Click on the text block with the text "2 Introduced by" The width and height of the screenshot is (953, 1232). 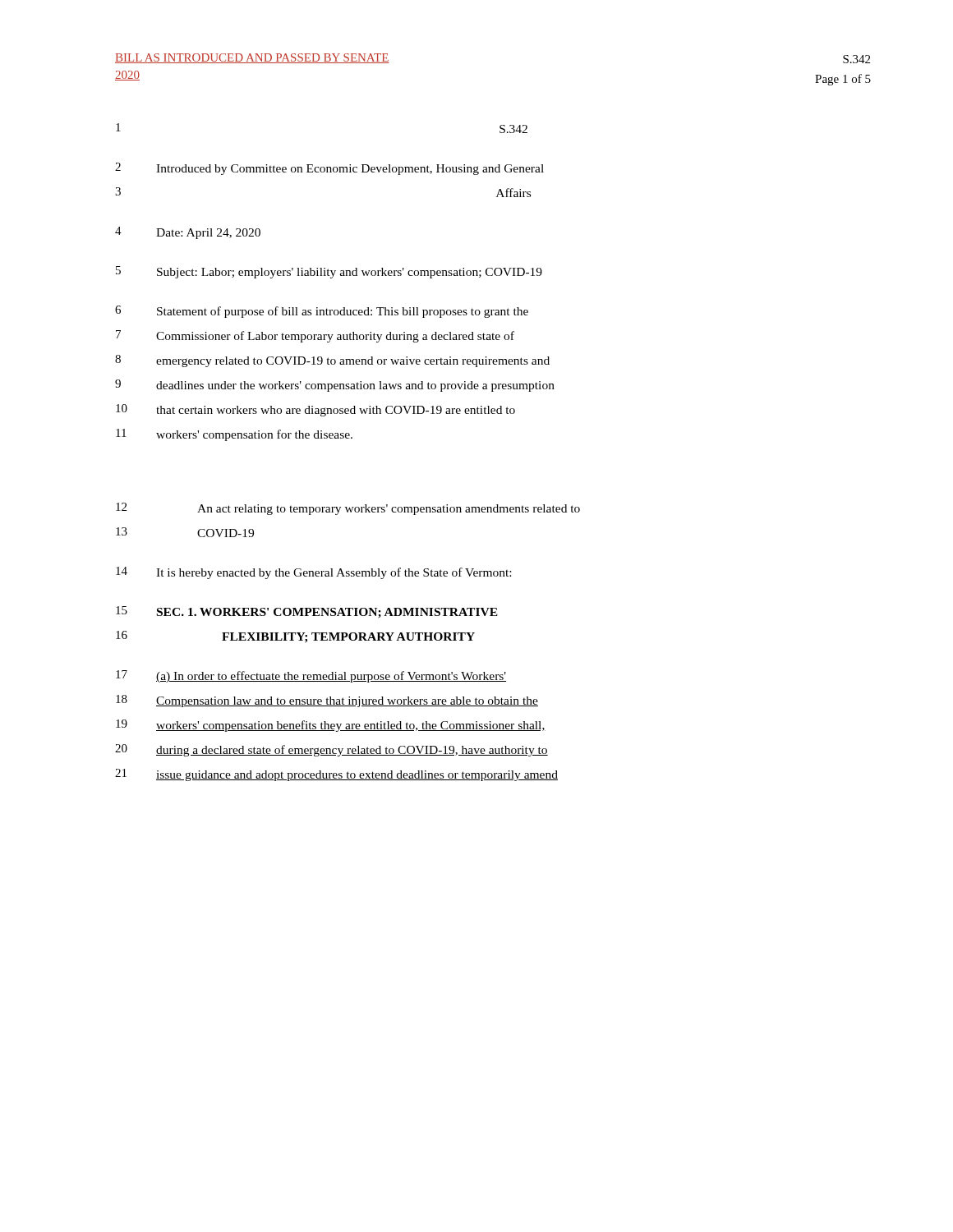tap(493, 168)
